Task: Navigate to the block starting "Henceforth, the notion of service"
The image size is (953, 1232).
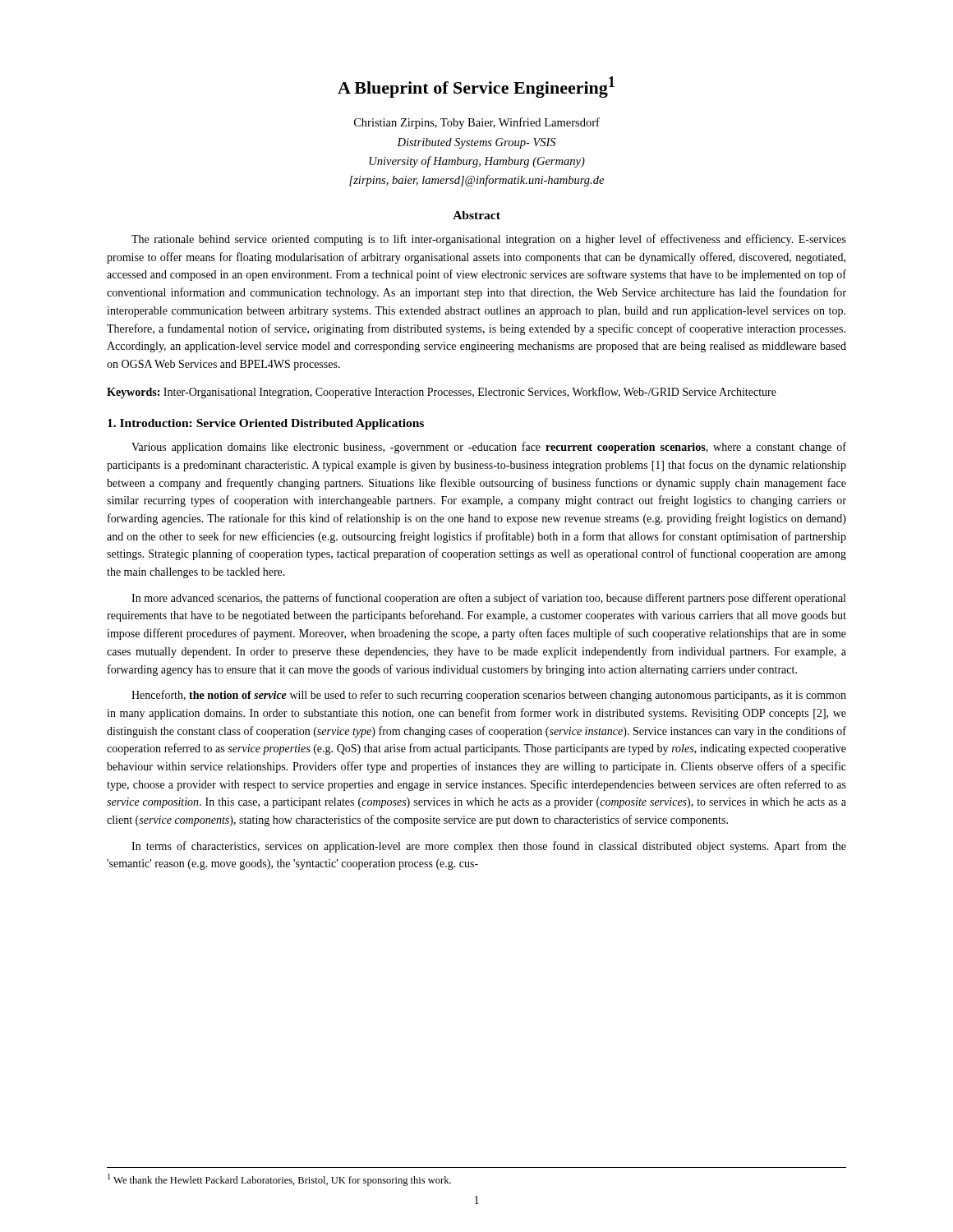Action: 476,758
